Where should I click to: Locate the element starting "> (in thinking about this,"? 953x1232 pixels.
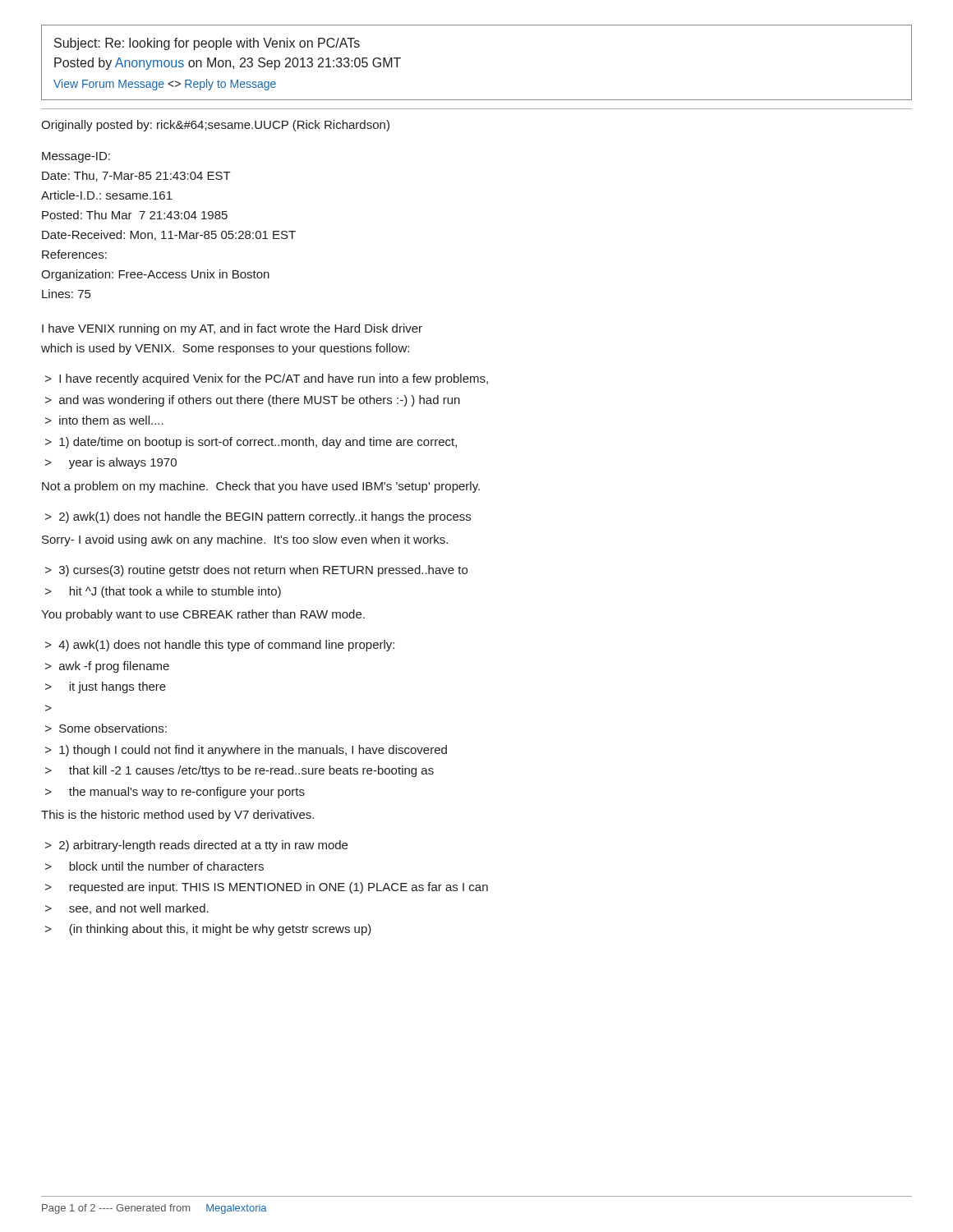[206, 928]
